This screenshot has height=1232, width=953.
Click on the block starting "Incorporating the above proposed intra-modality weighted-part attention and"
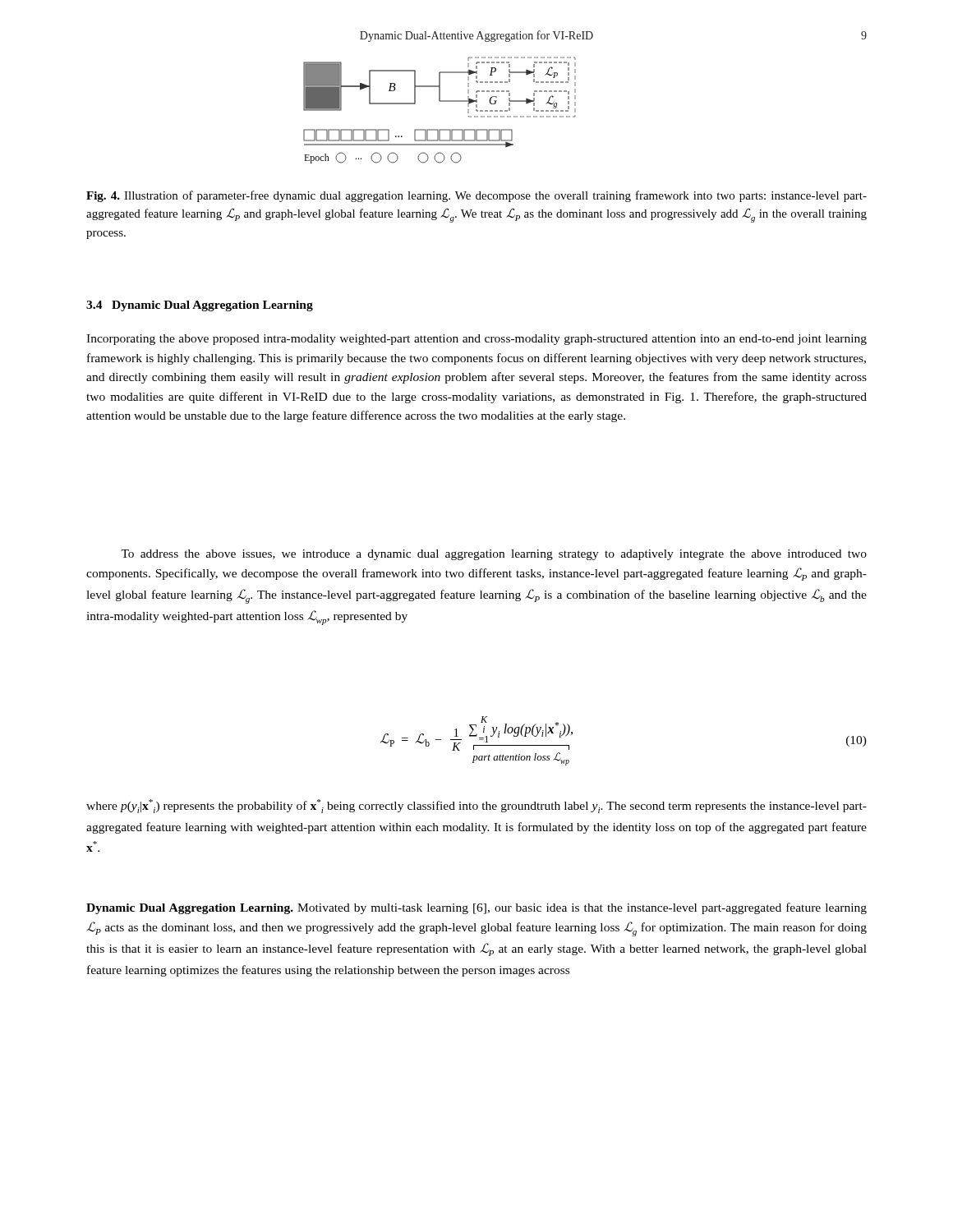pos(476,377)
